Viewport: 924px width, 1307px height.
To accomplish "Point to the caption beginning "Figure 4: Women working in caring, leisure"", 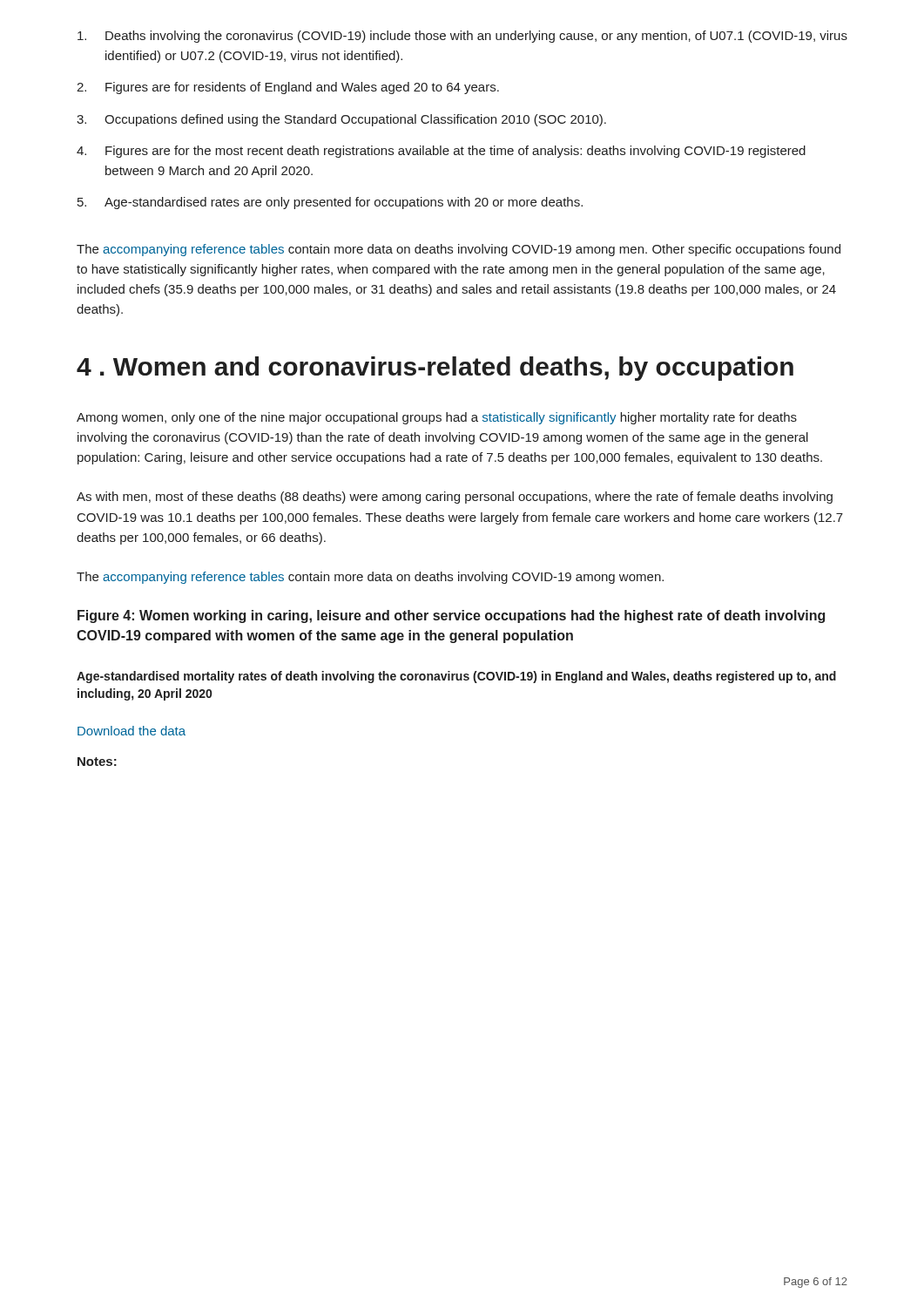I will click(451, 626).
